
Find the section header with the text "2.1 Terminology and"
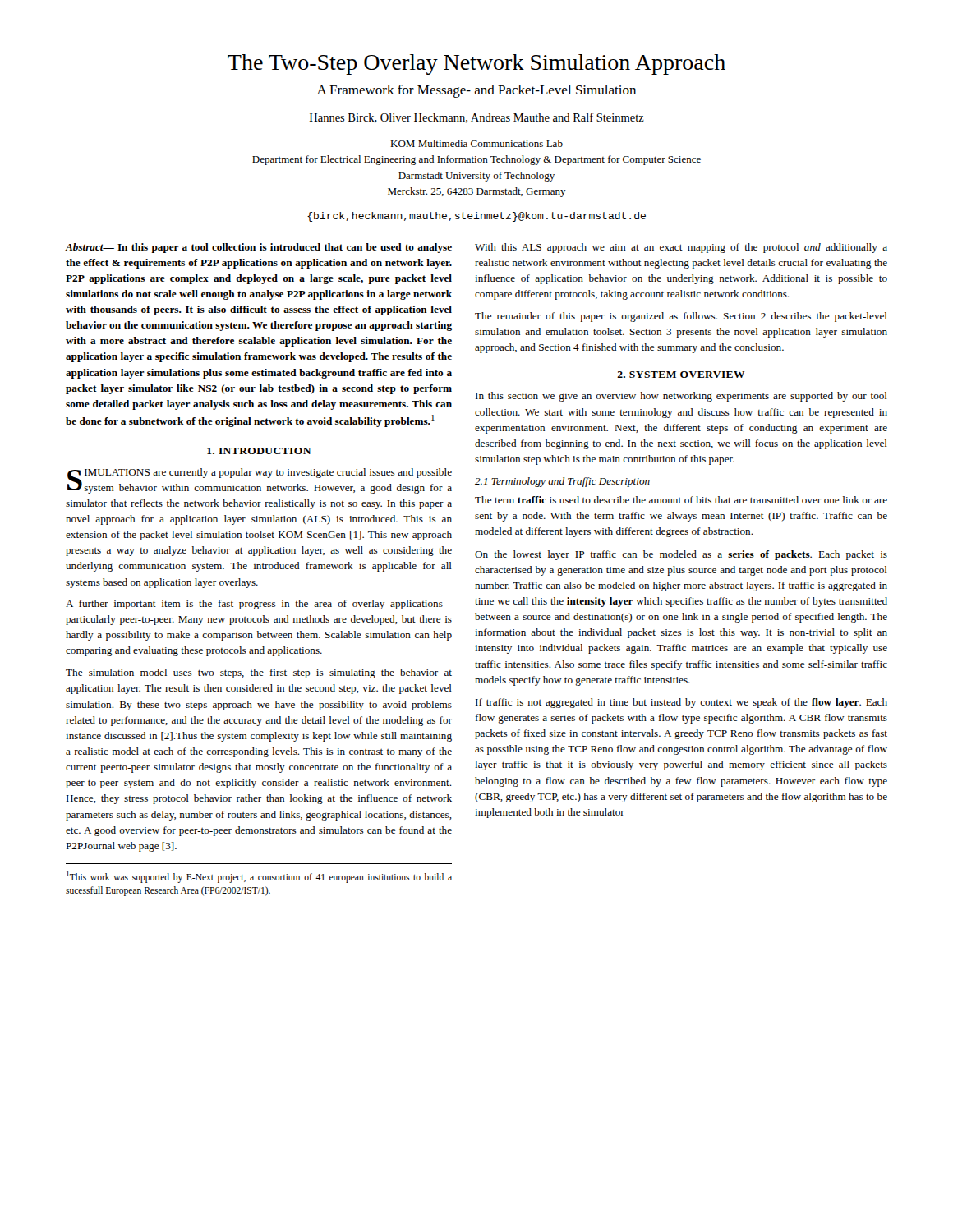(x=562, y=482)
